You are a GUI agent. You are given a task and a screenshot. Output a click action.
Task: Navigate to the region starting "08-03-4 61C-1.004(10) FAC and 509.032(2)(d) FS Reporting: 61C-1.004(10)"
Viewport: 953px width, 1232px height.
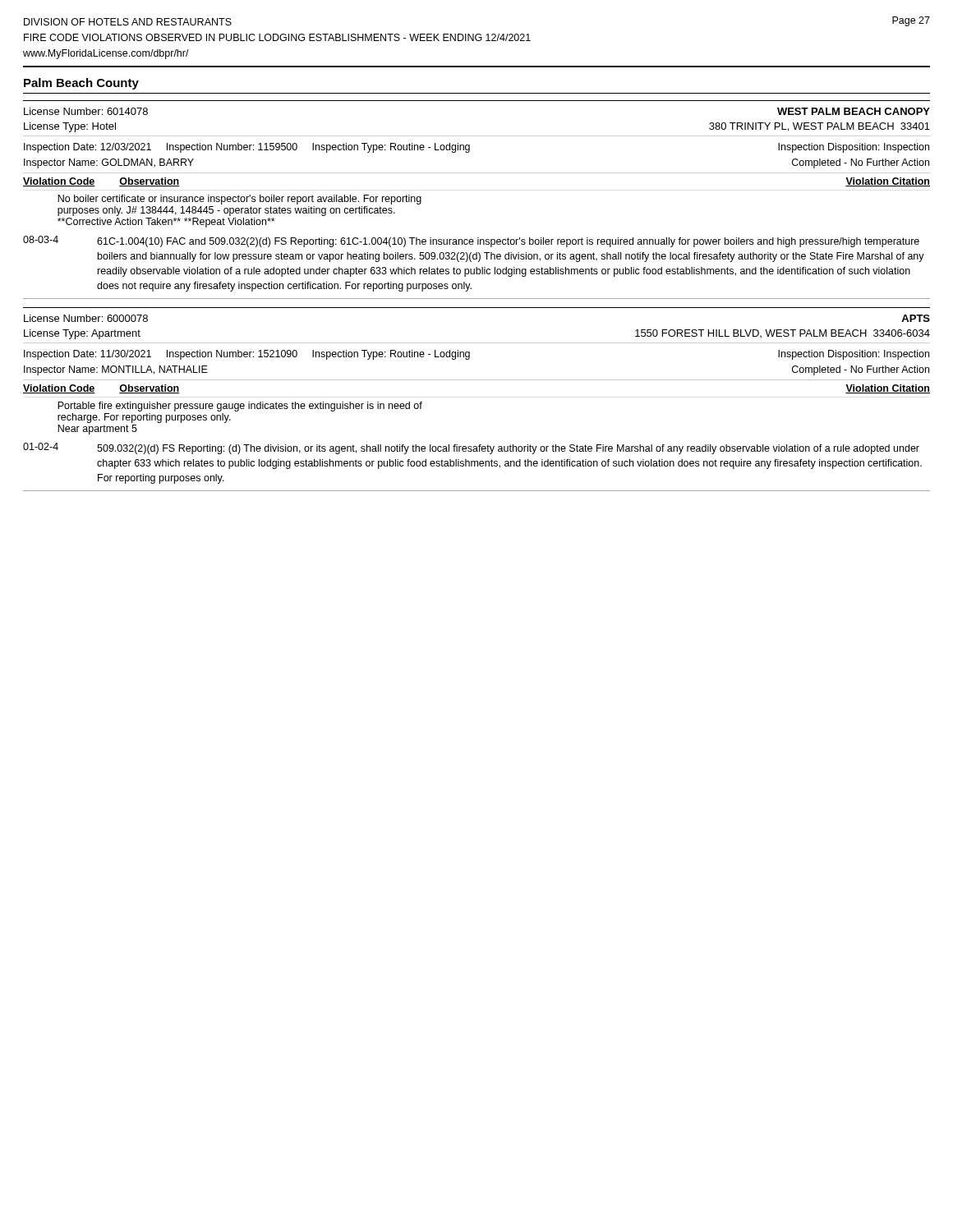click(476, 264)
